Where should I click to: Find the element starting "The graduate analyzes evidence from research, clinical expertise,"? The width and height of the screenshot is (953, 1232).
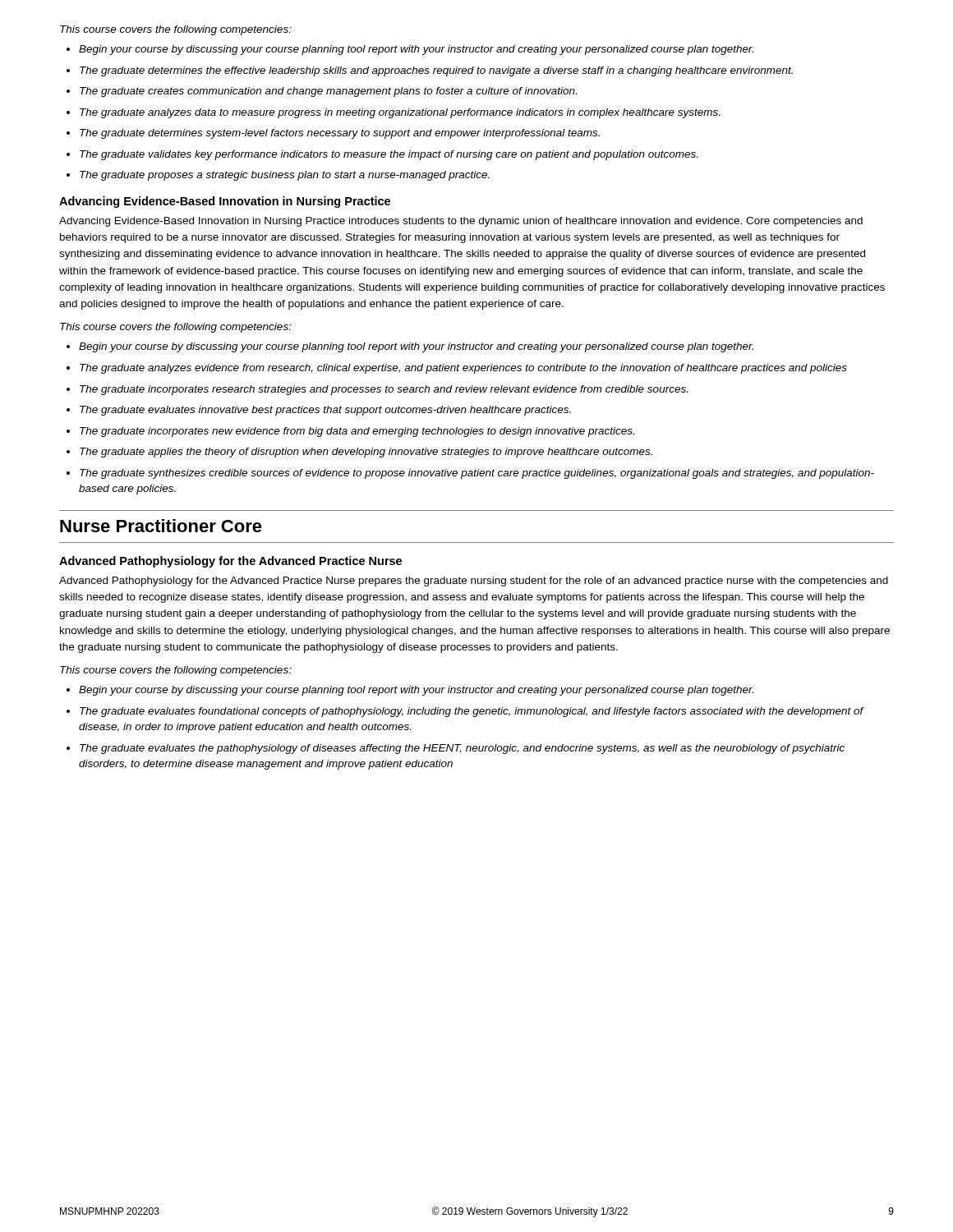(463, 368)
